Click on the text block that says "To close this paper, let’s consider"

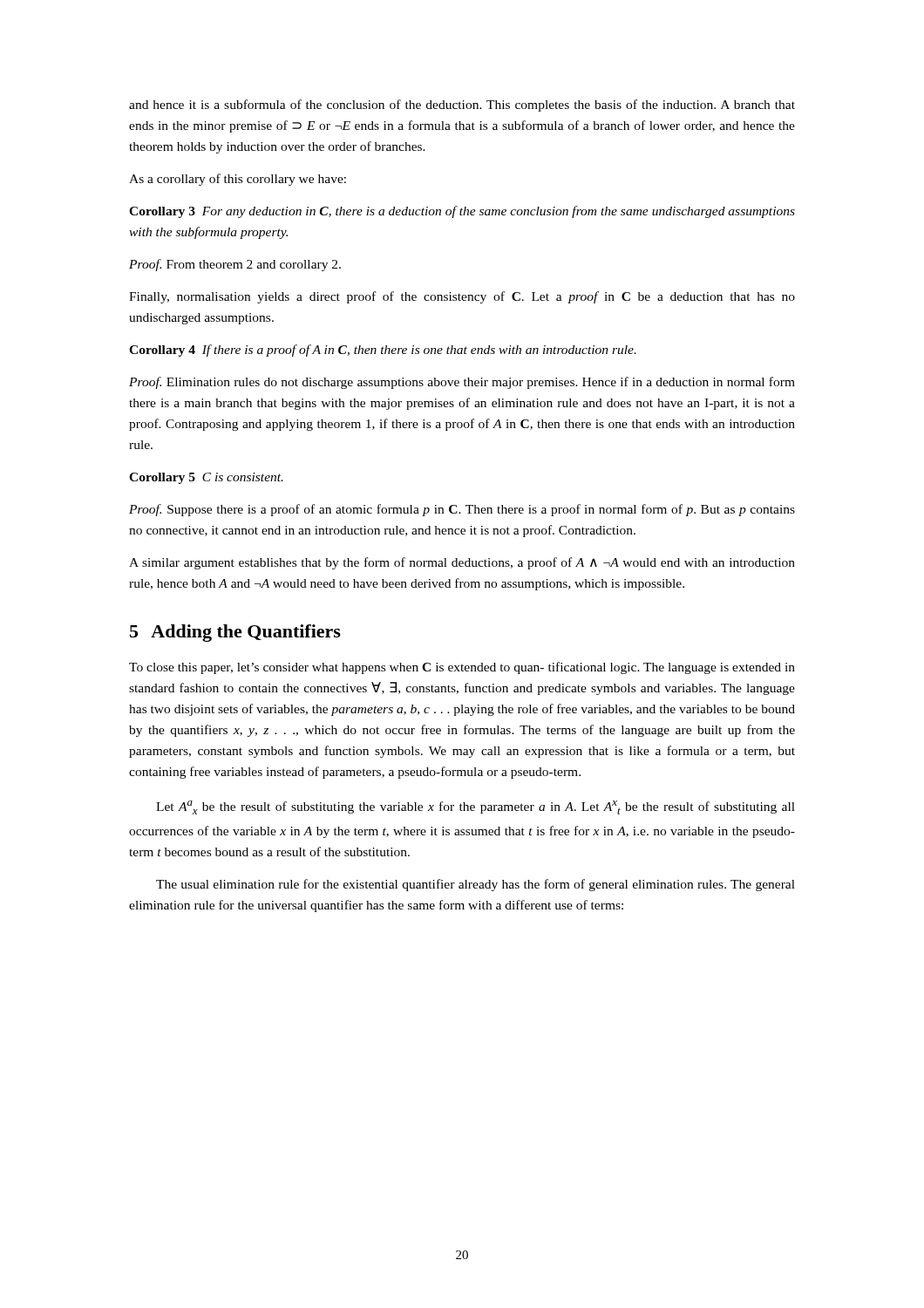click(x=462, y=720)
